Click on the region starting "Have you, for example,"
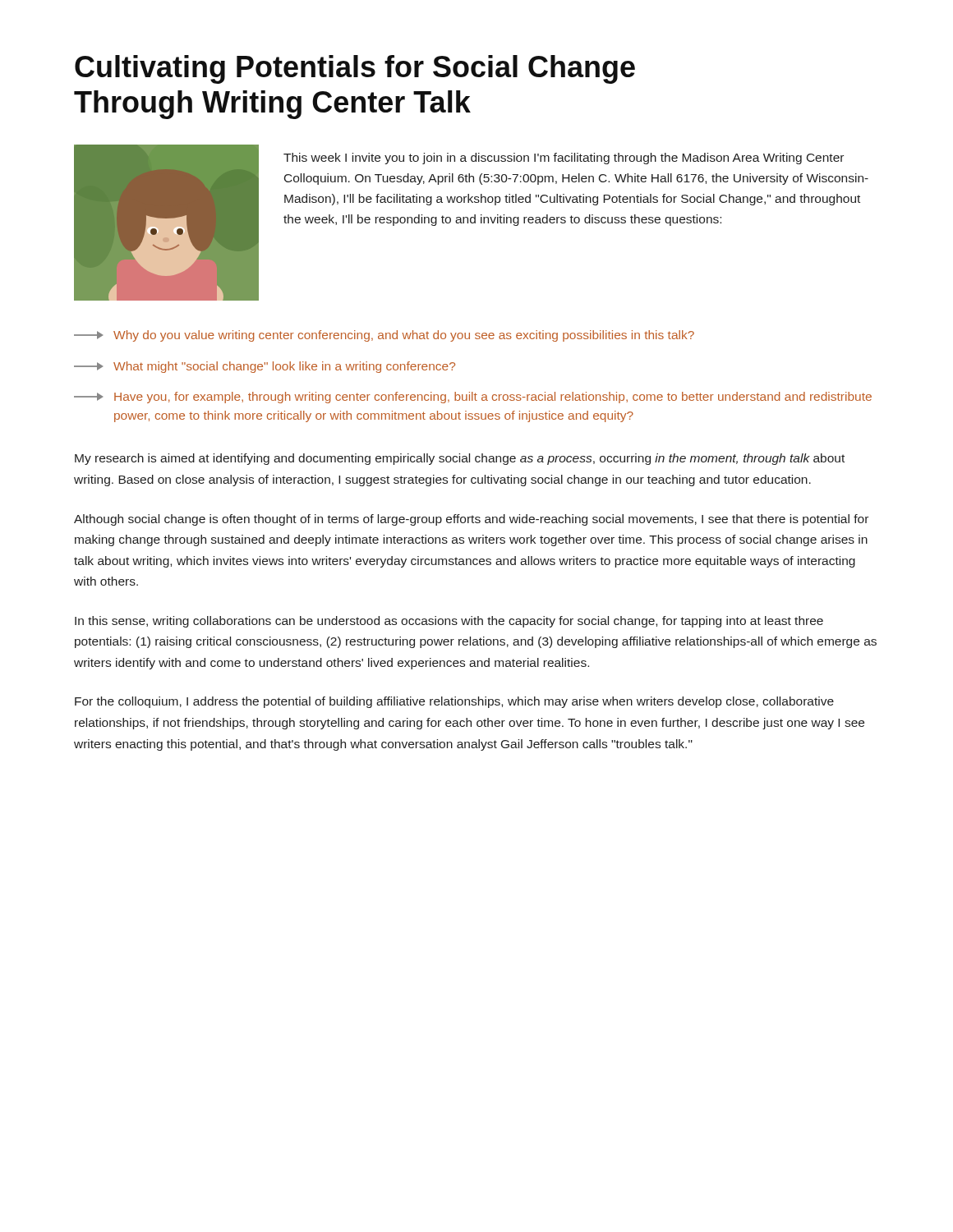The image size is (953, 1232). click(x=476, y=406)
